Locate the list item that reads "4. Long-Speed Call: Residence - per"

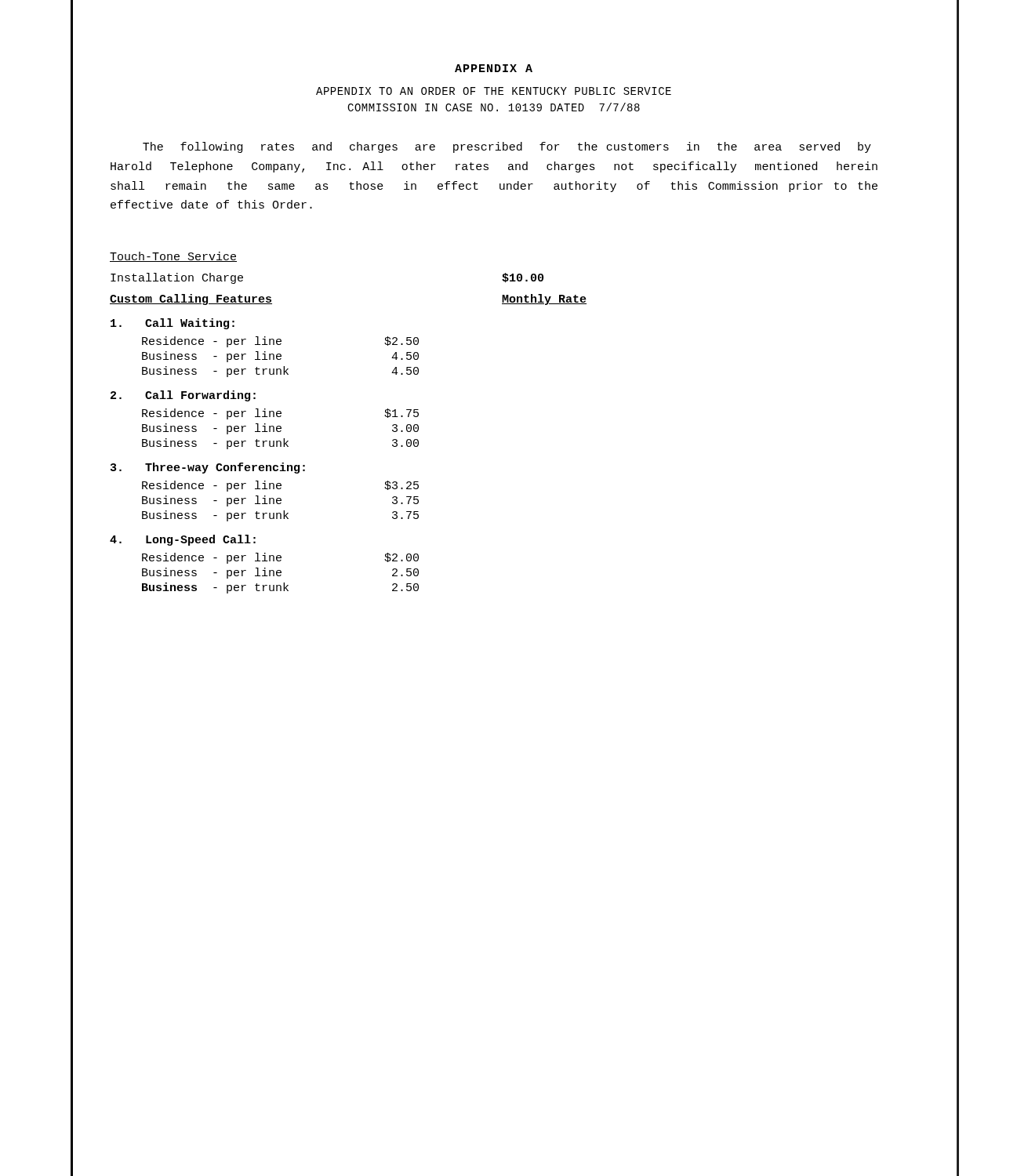(183, 540)
